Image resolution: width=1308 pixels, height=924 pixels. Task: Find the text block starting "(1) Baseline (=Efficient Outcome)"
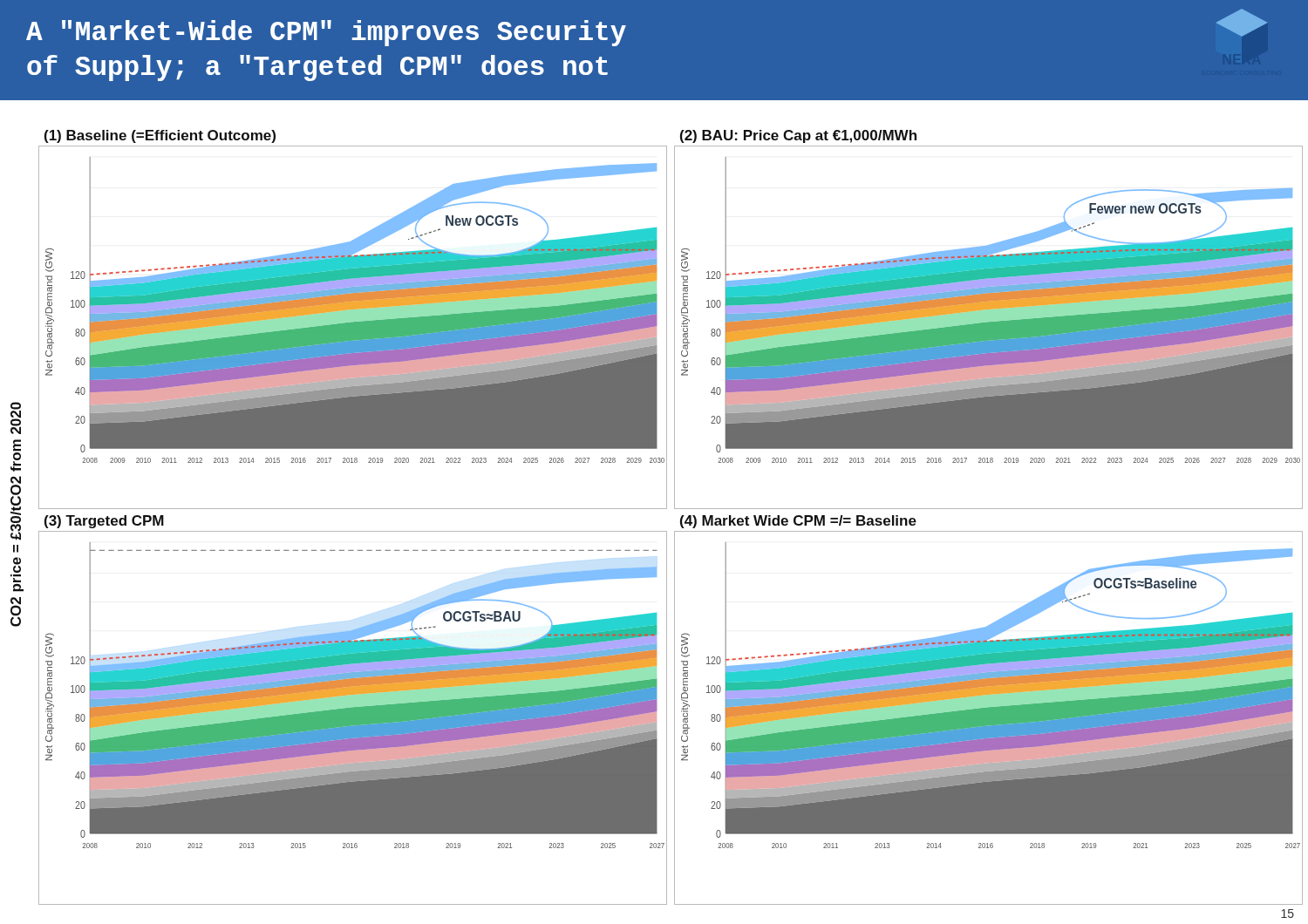[160, 136]
